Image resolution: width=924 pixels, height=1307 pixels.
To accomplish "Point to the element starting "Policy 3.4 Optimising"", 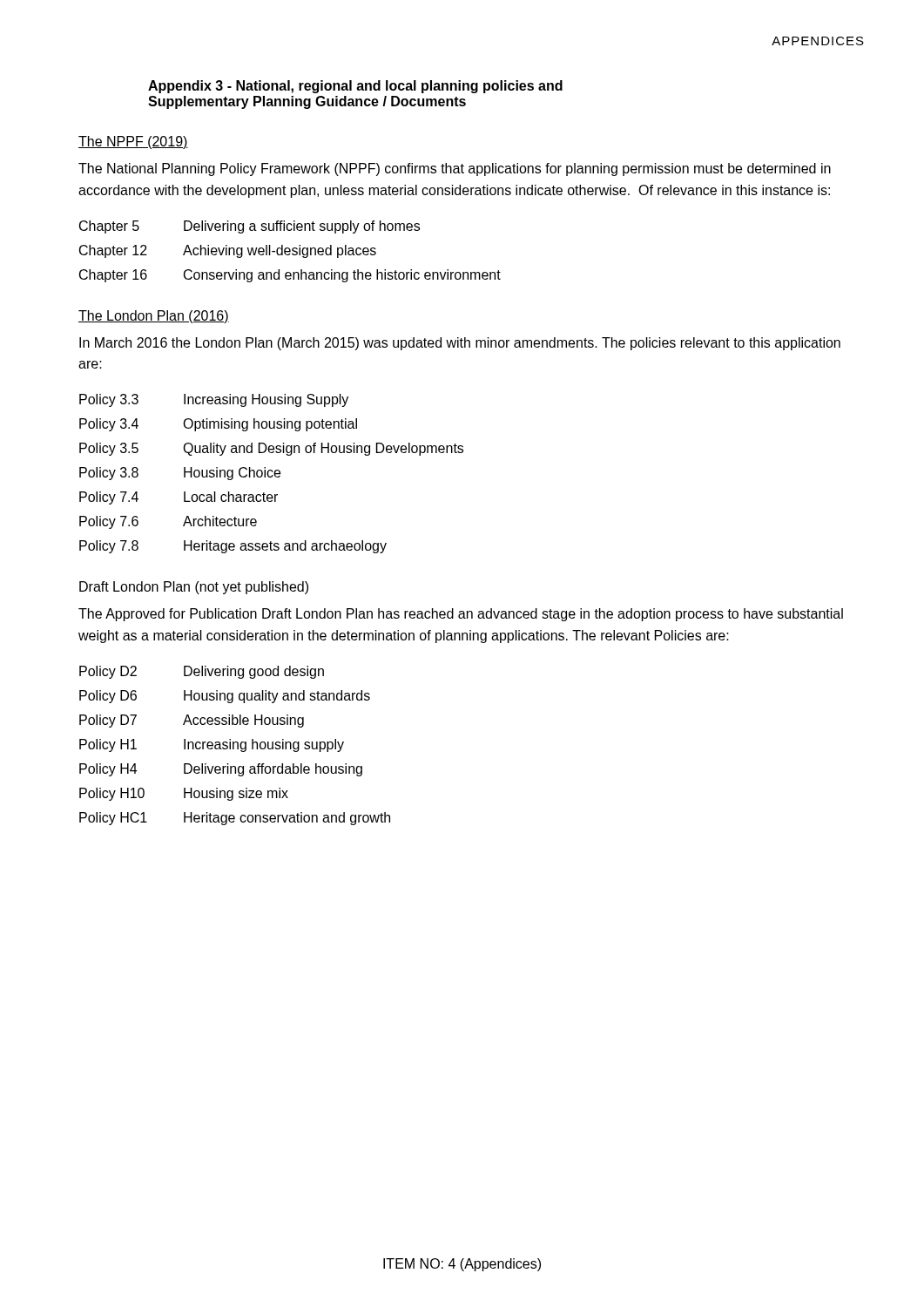I will tap(218, 425).
